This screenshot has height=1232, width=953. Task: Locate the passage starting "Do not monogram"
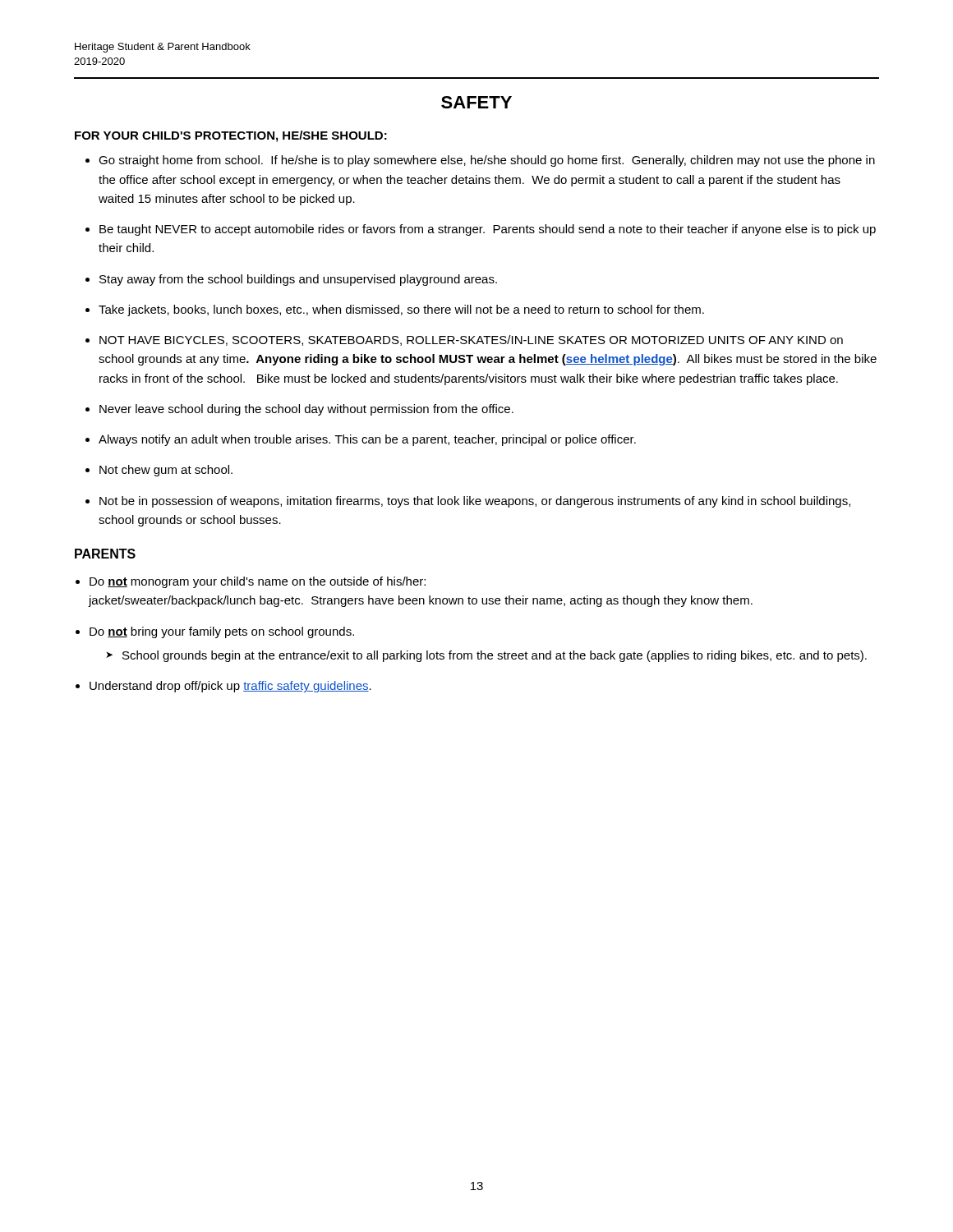tap(421, 591)
